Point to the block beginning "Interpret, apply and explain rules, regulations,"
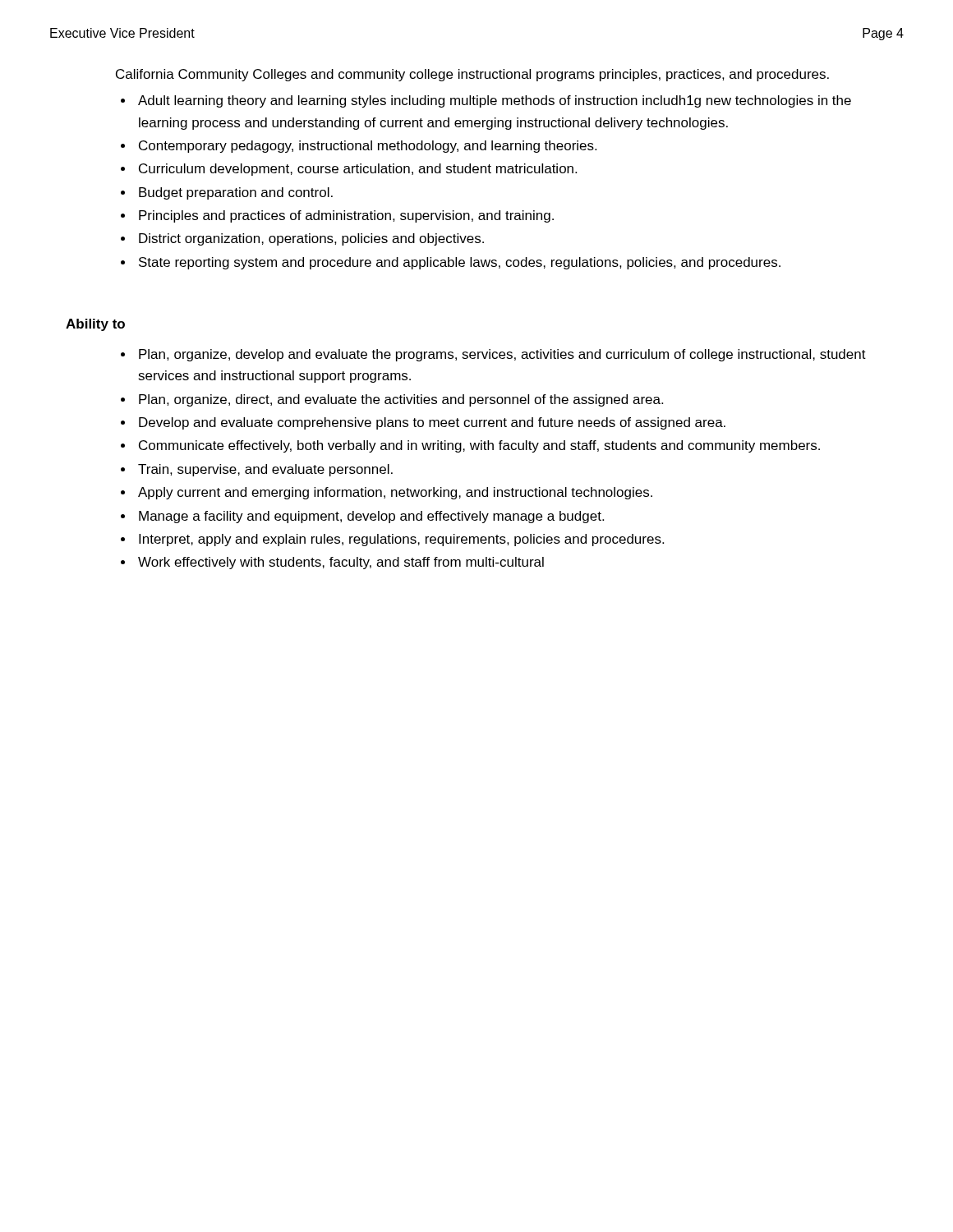953x1232 pixels. click(402, 539)
